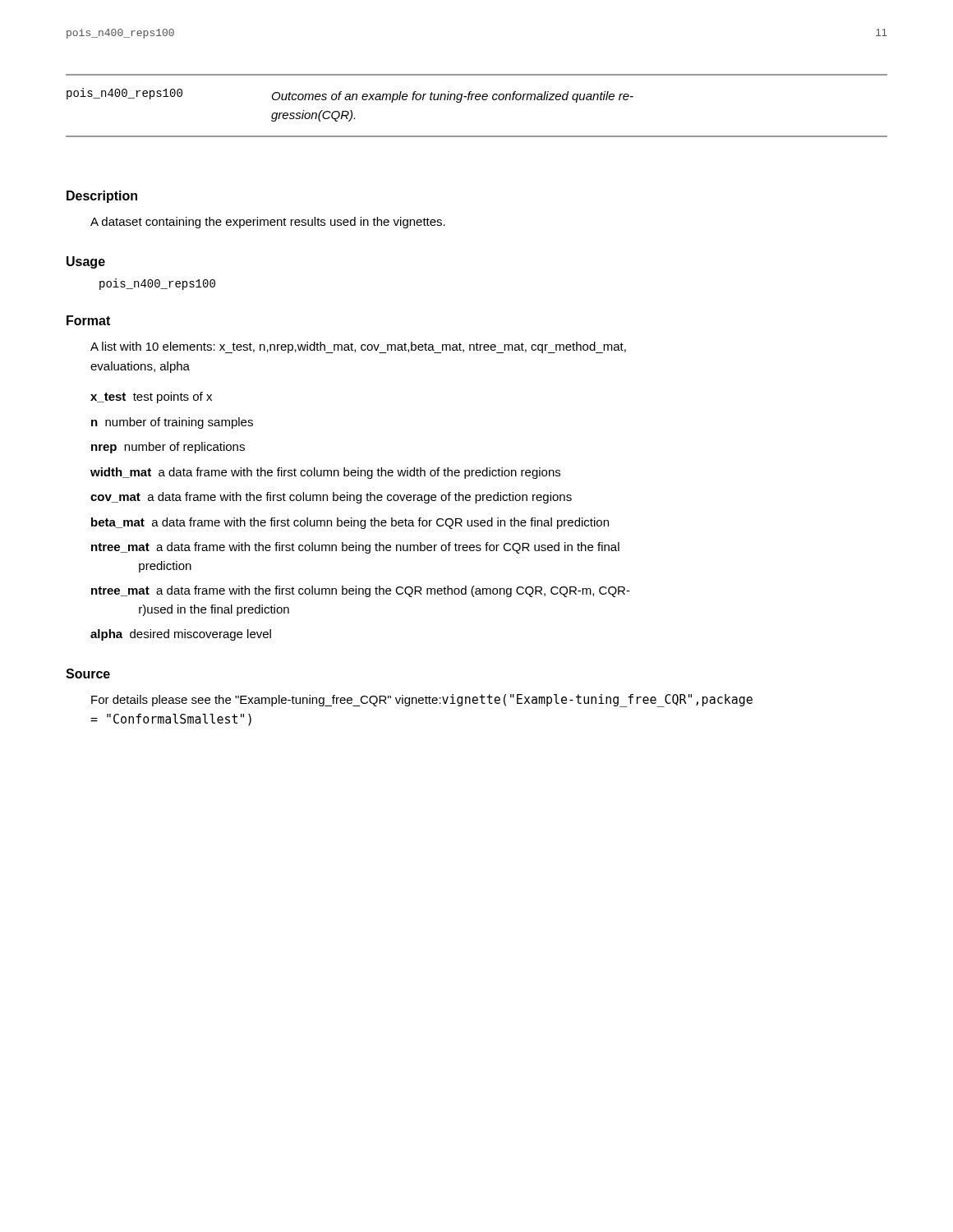The height and width of the screenshot is (1232, 953).
Task: Locate the list item containing "n number of training"
Action: tap(172, 421)
